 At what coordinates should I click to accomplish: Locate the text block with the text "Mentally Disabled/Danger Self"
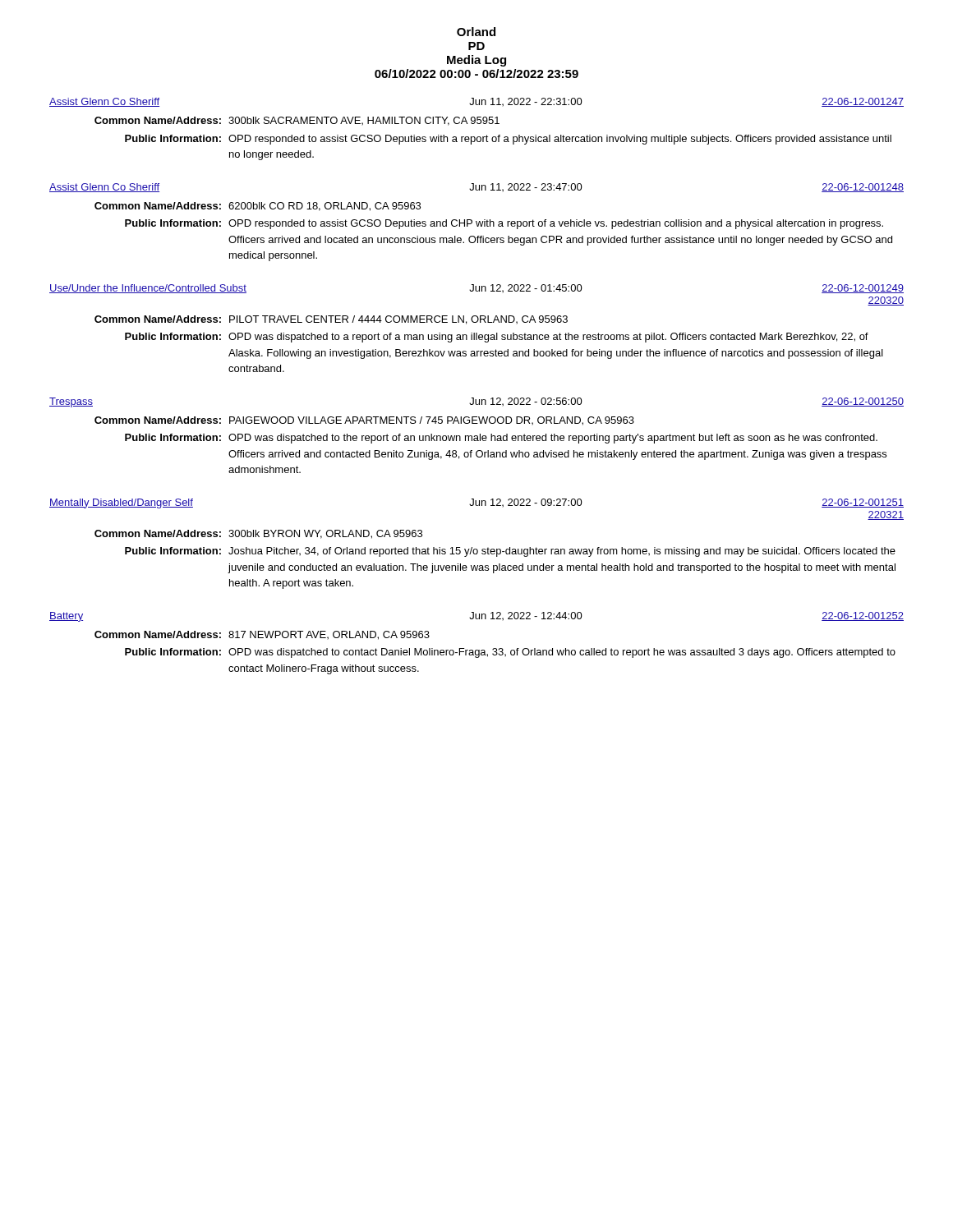476,543
